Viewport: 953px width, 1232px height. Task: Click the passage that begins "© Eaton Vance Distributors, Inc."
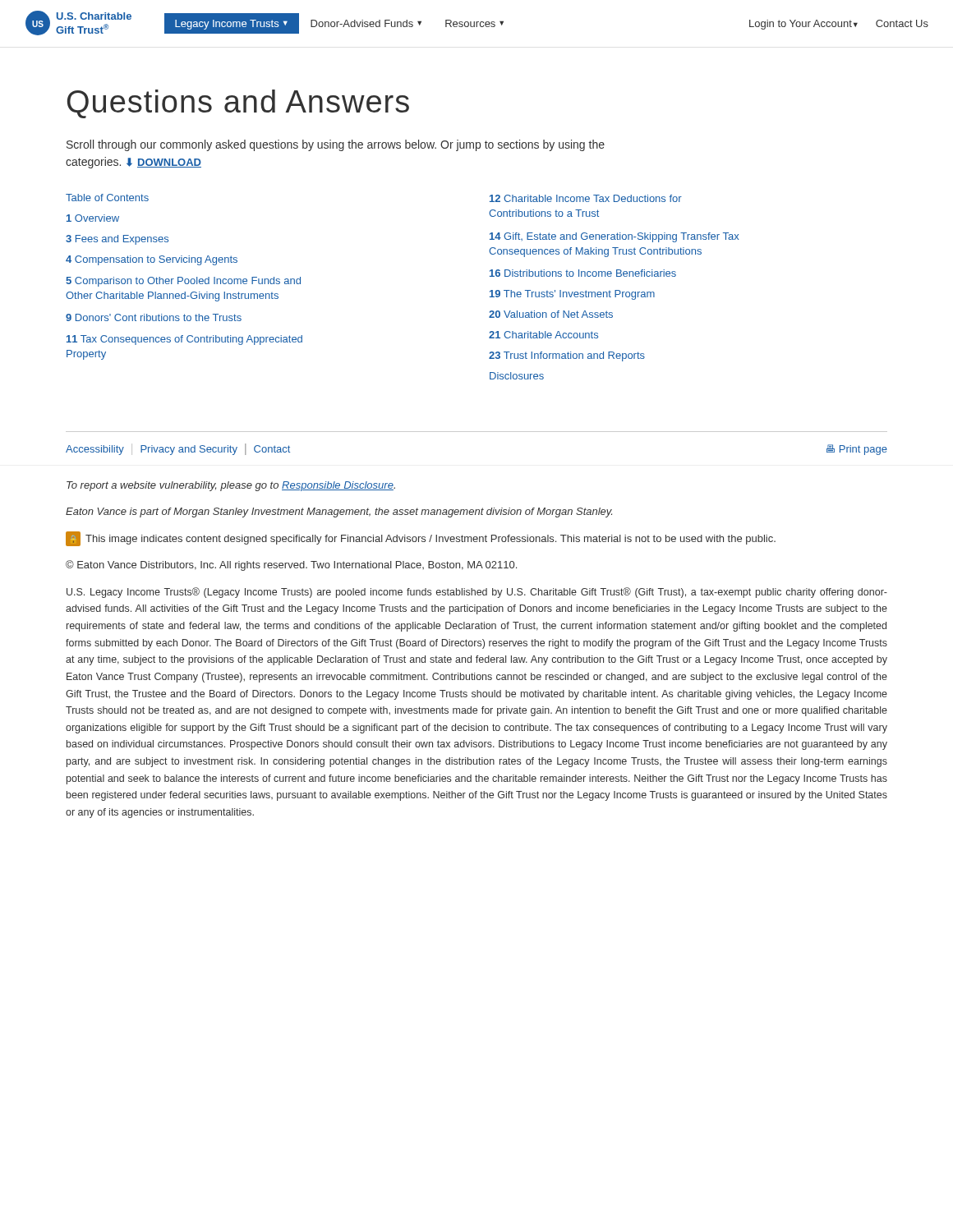click(292, 565)
